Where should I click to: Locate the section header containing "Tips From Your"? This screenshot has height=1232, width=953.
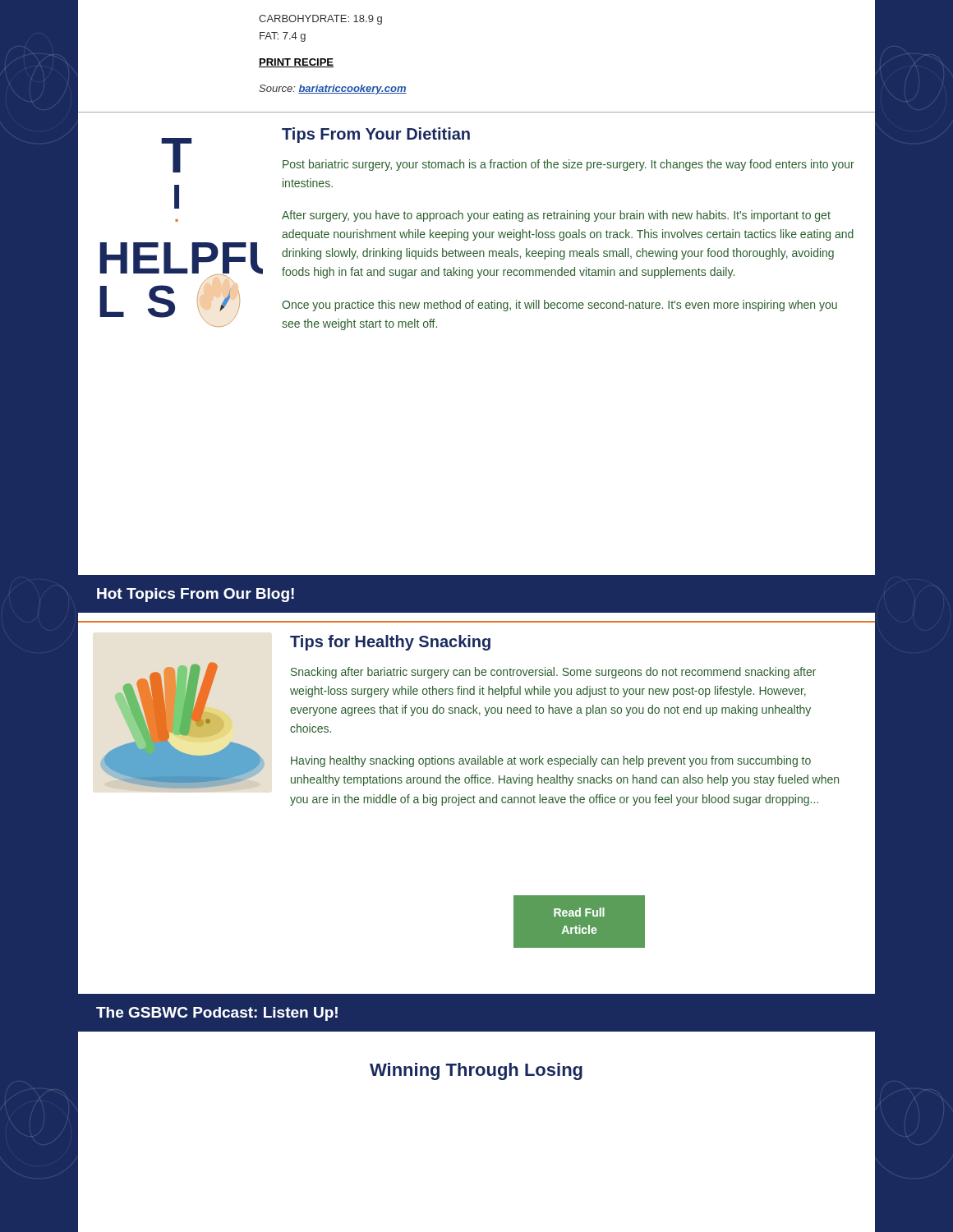coord(376,134)
